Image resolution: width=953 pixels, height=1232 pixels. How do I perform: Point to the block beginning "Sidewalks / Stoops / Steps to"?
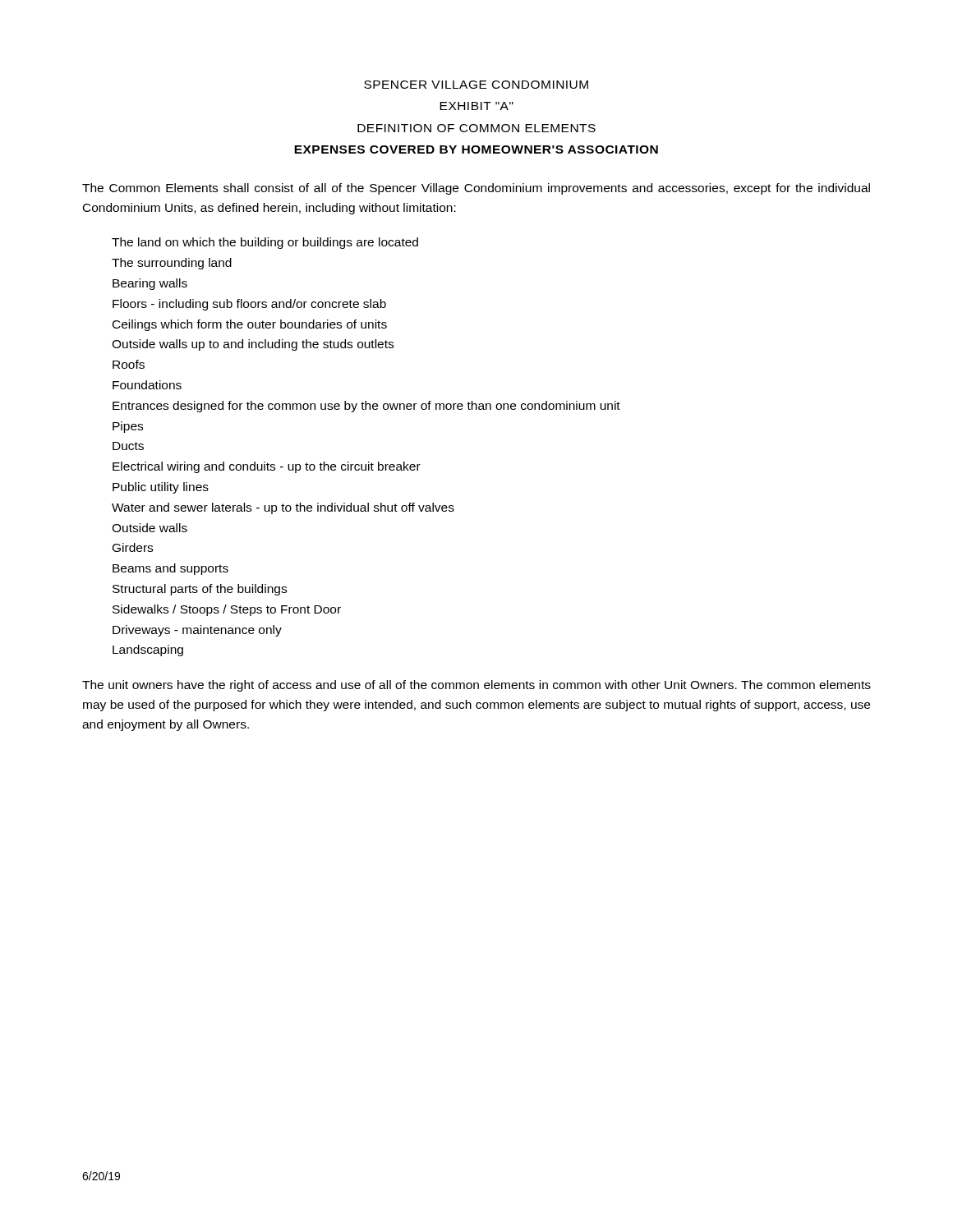click(227, 610)
